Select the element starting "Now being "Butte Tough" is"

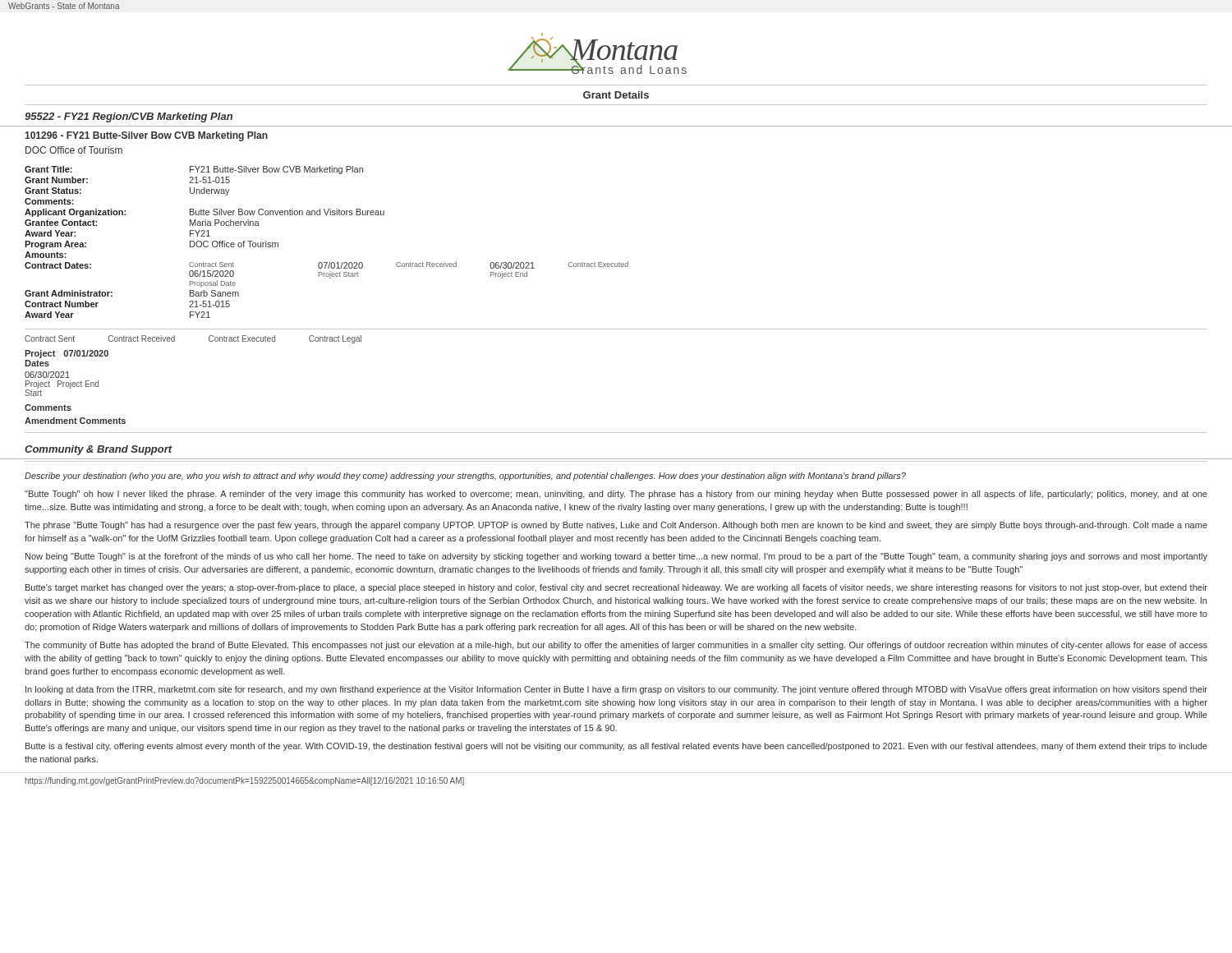616,563
